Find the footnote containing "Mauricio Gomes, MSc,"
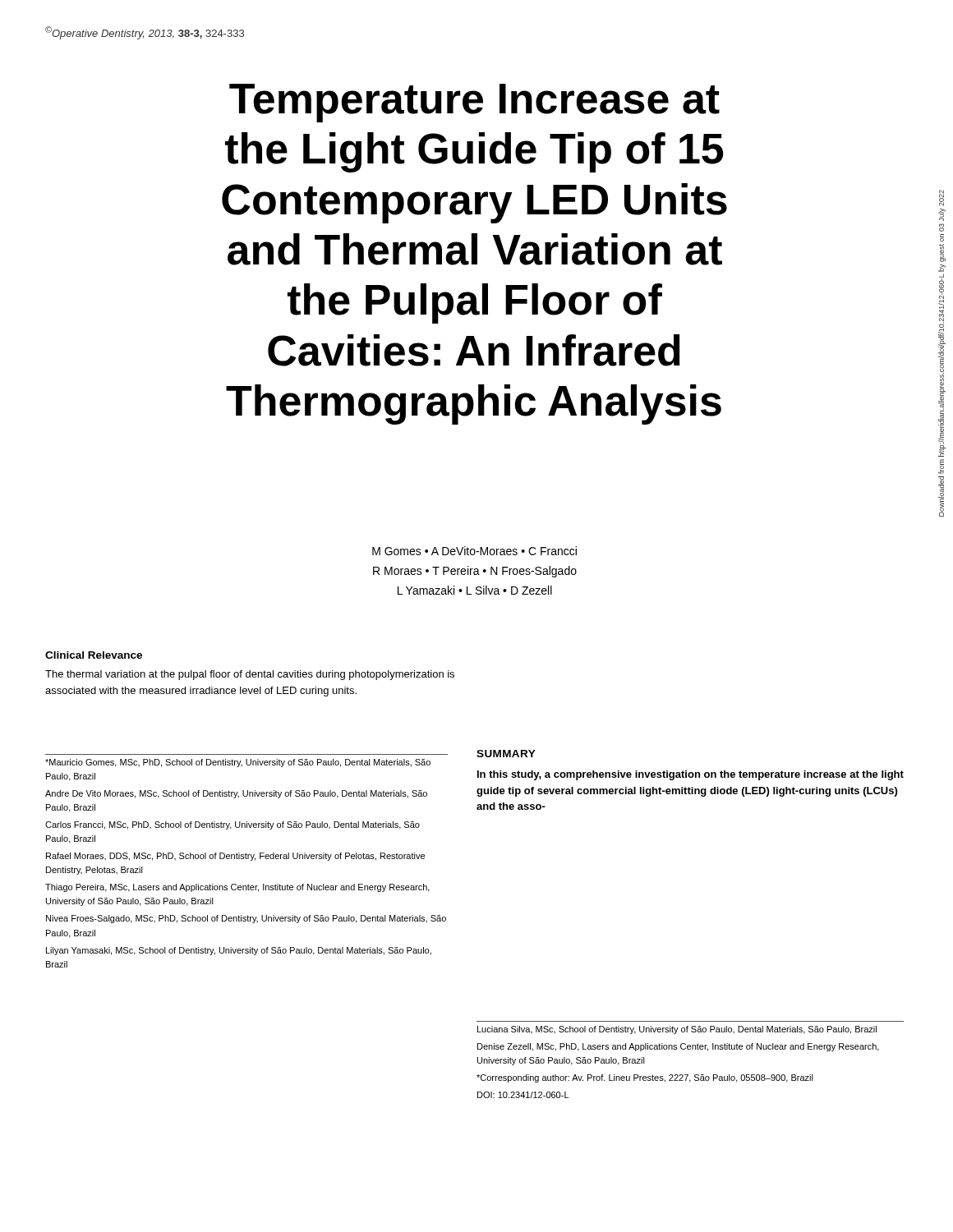The height and width of the screenshot is (1232, 953). pyautogui.click(x=246, y=770)
